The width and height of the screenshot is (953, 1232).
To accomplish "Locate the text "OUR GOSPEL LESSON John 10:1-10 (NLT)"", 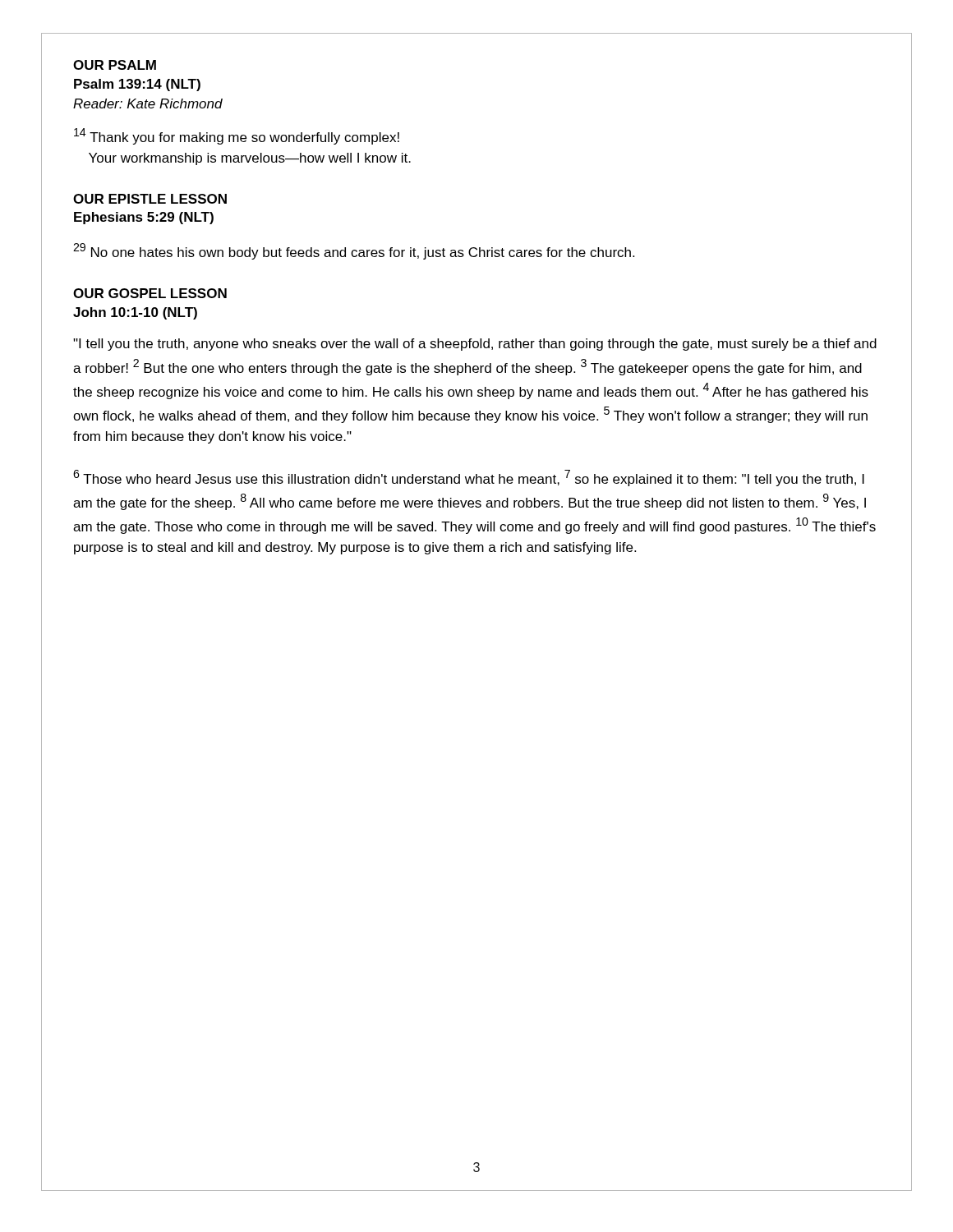I will point(150,293).
